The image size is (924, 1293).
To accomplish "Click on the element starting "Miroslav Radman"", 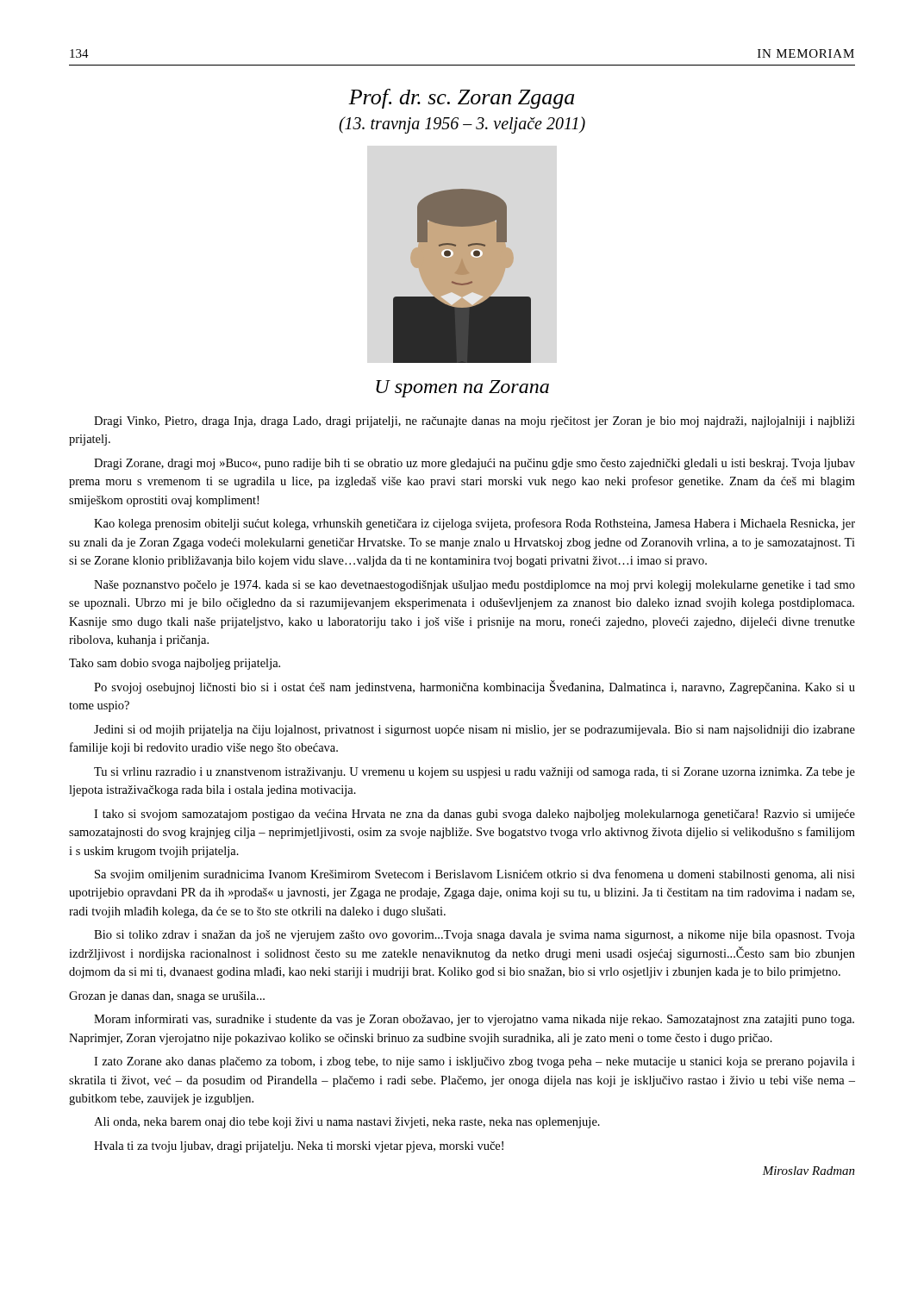I will click(809, 1171).
